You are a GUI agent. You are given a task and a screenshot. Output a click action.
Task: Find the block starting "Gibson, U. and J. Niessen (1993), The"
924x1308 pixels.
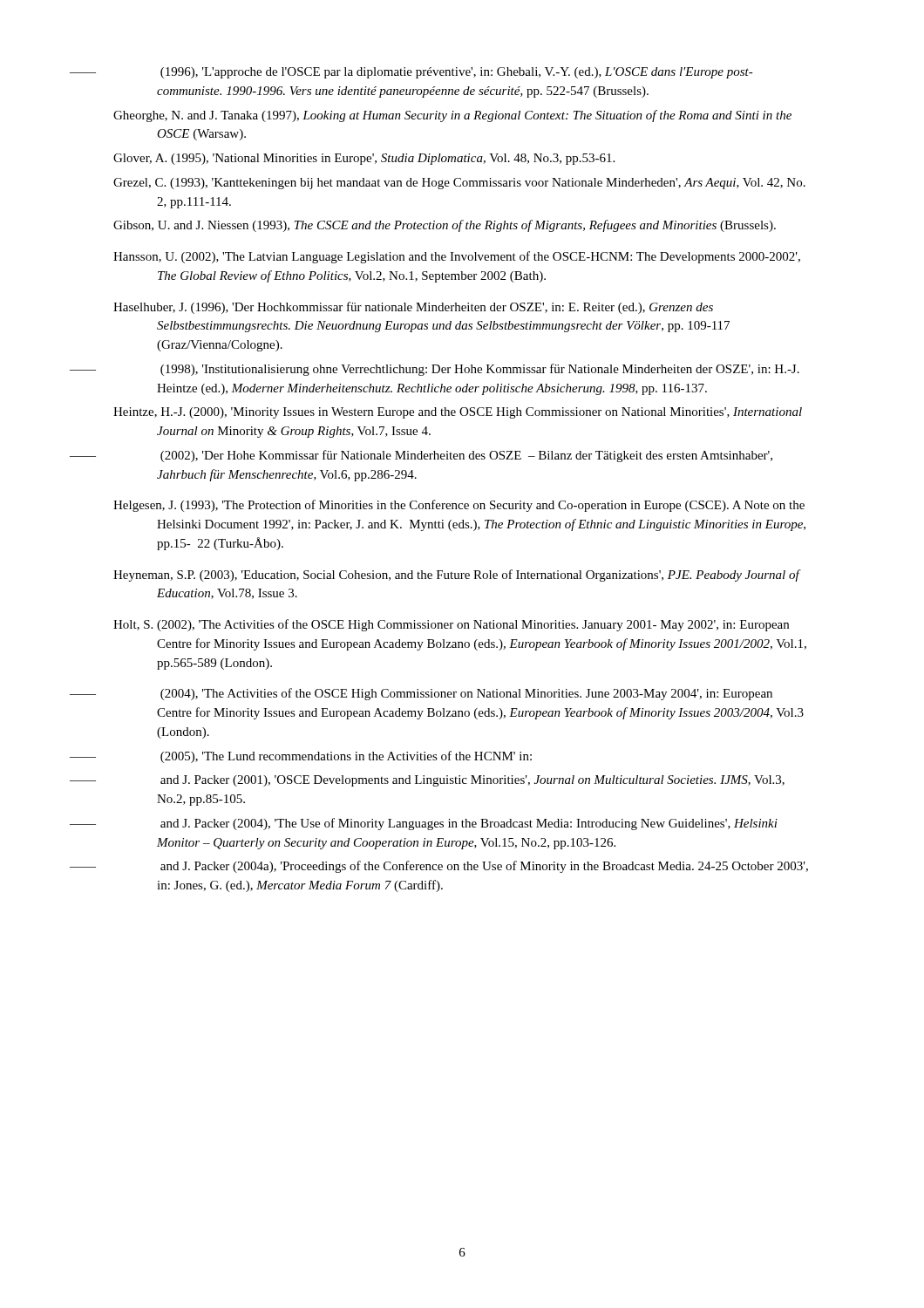coord(445,225)
